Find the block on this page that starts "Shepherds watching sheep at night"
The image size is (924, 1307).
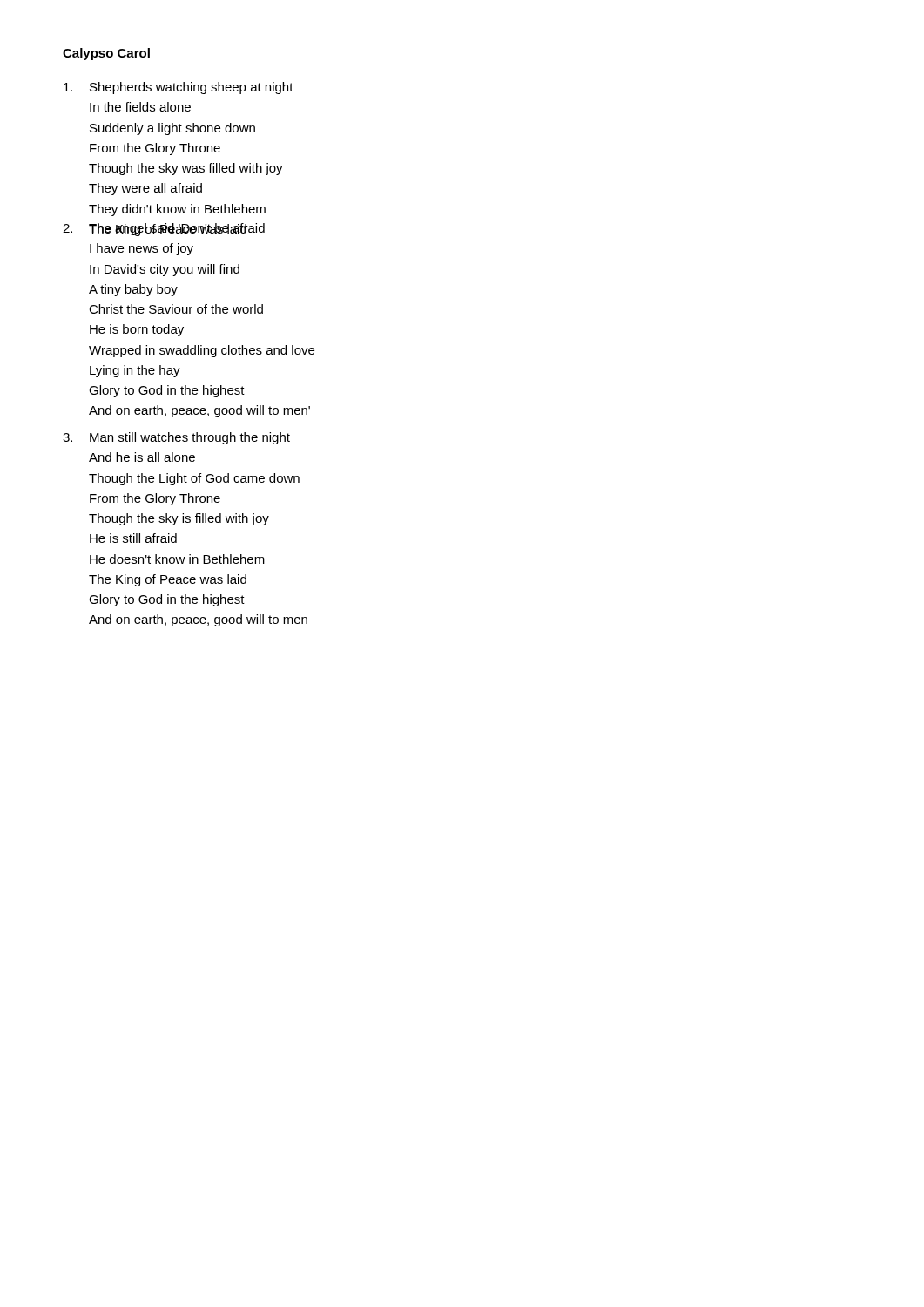coord(178,158)
